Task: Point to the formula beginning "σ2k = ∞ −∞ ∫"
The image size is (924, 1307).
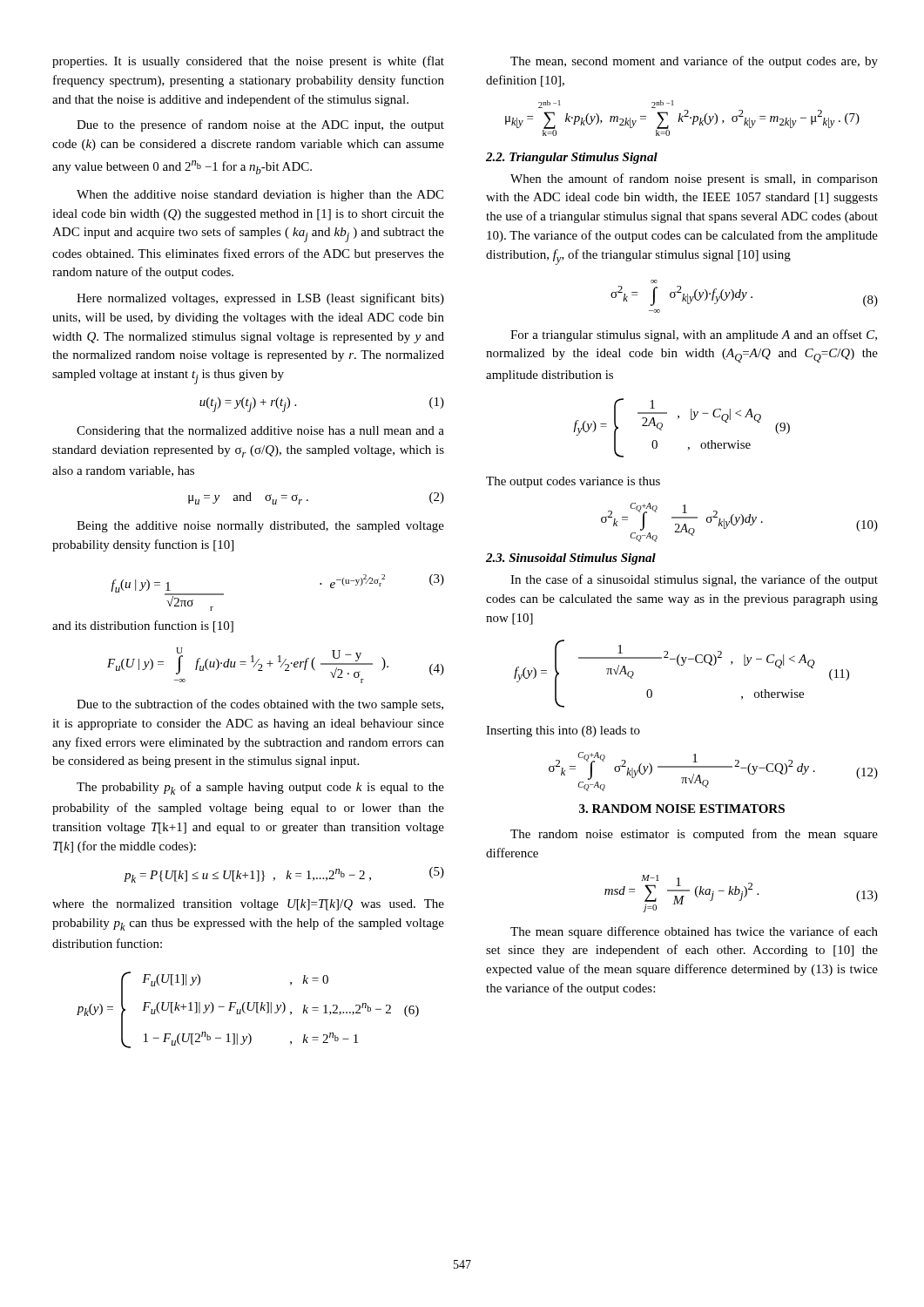Action: coord(744,295)
